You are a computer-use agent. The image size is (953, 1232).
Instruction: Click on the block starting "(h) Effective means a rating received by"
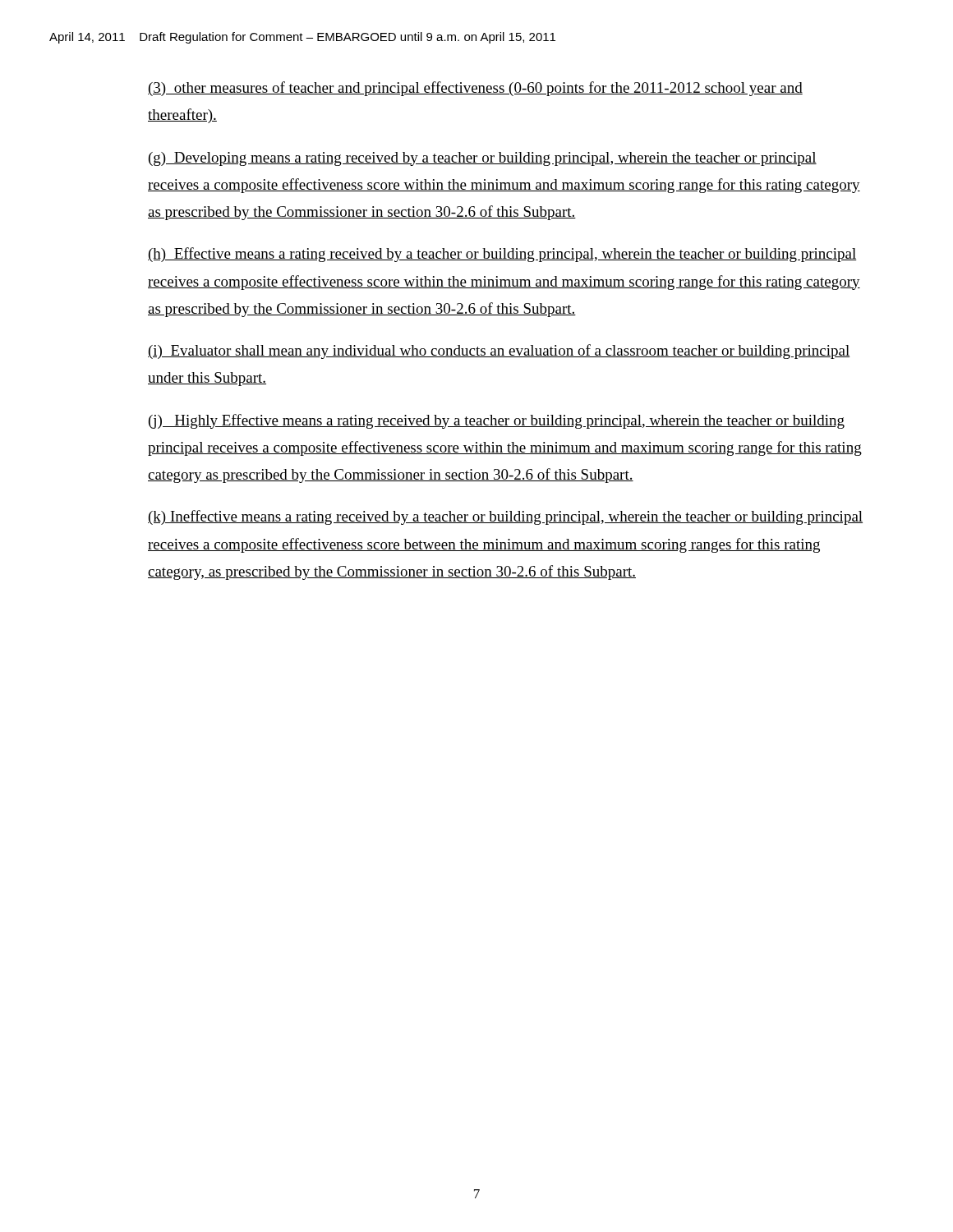(504, 281)
